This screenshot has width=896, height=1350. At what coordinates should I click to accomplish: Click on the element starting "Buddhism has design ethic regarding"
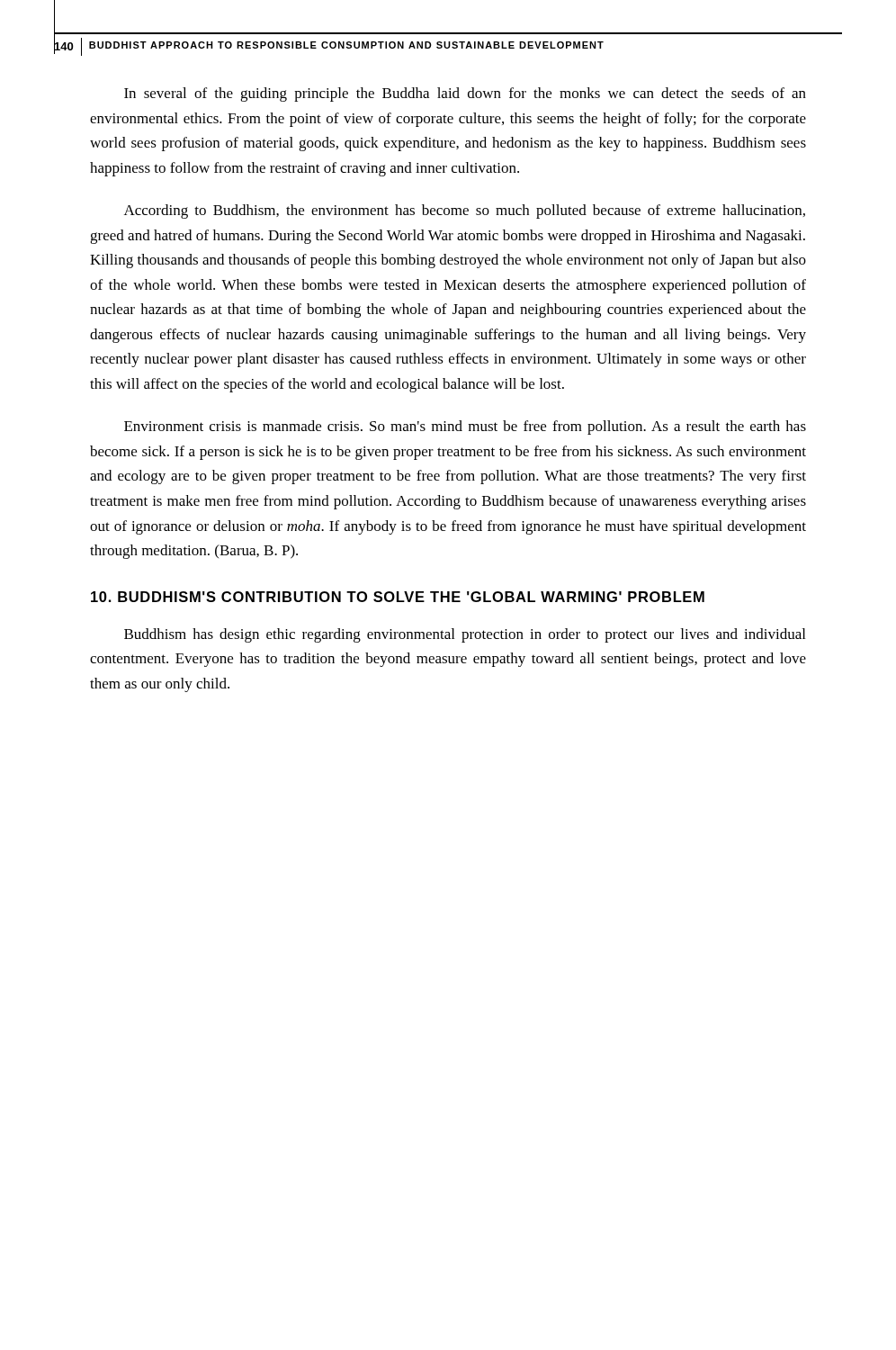click(448, 659)
